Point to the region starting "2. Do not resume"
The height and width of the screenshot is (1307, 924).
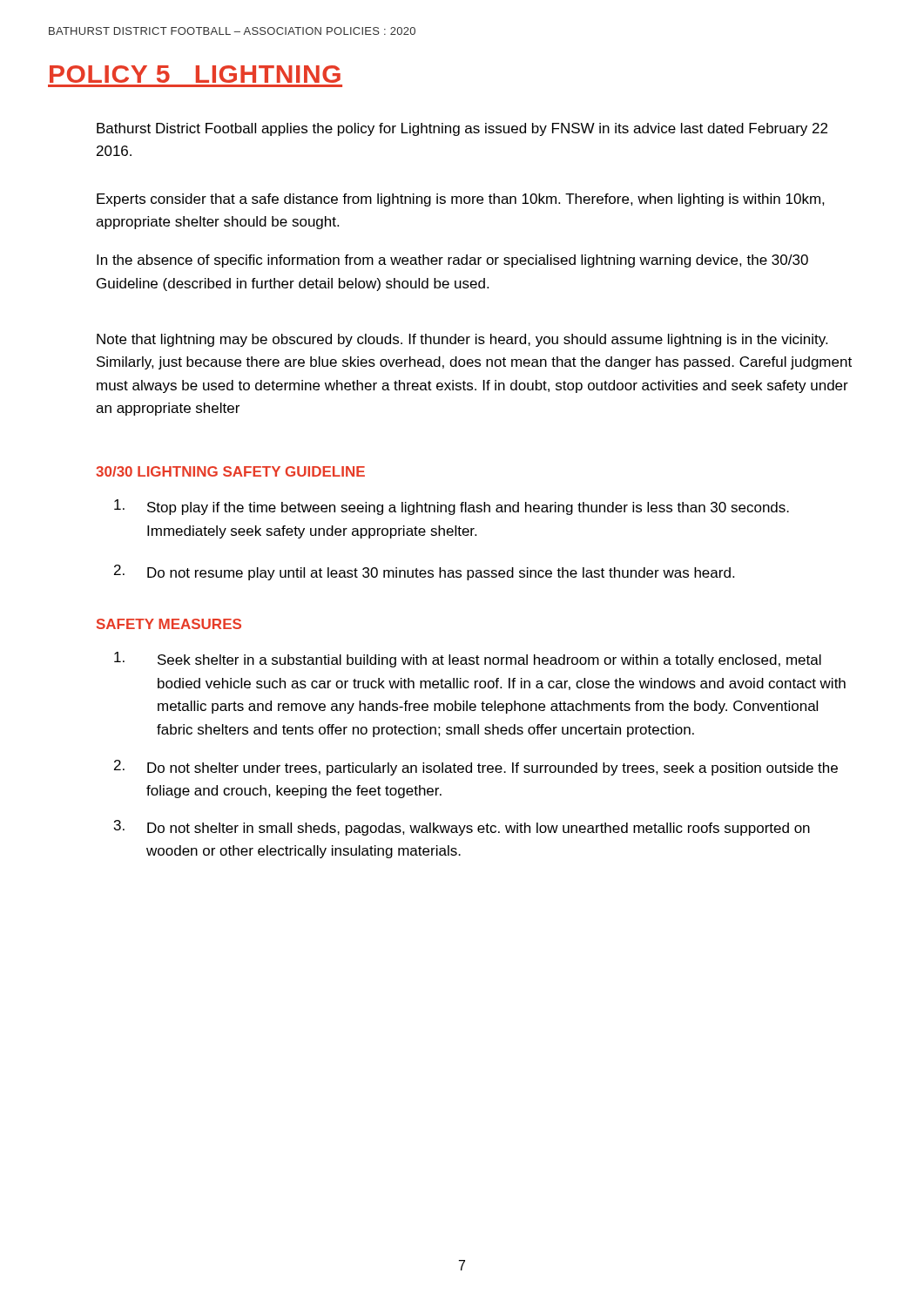[484, 574]
